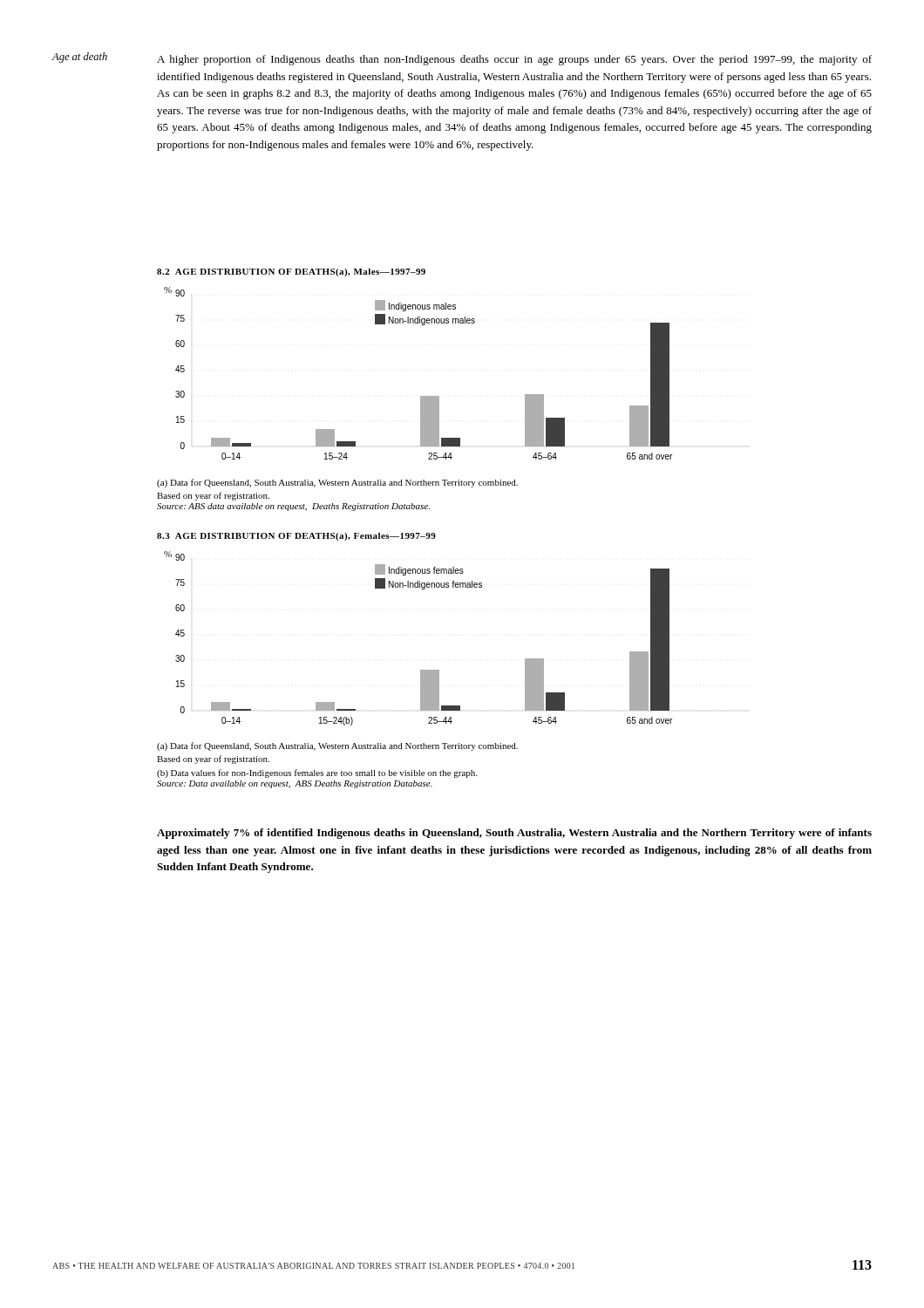Locate the caption that says "3 AGE DISTRIBUTION"
The height and width of the screenshot is (1308, 924).
[296, 535]
